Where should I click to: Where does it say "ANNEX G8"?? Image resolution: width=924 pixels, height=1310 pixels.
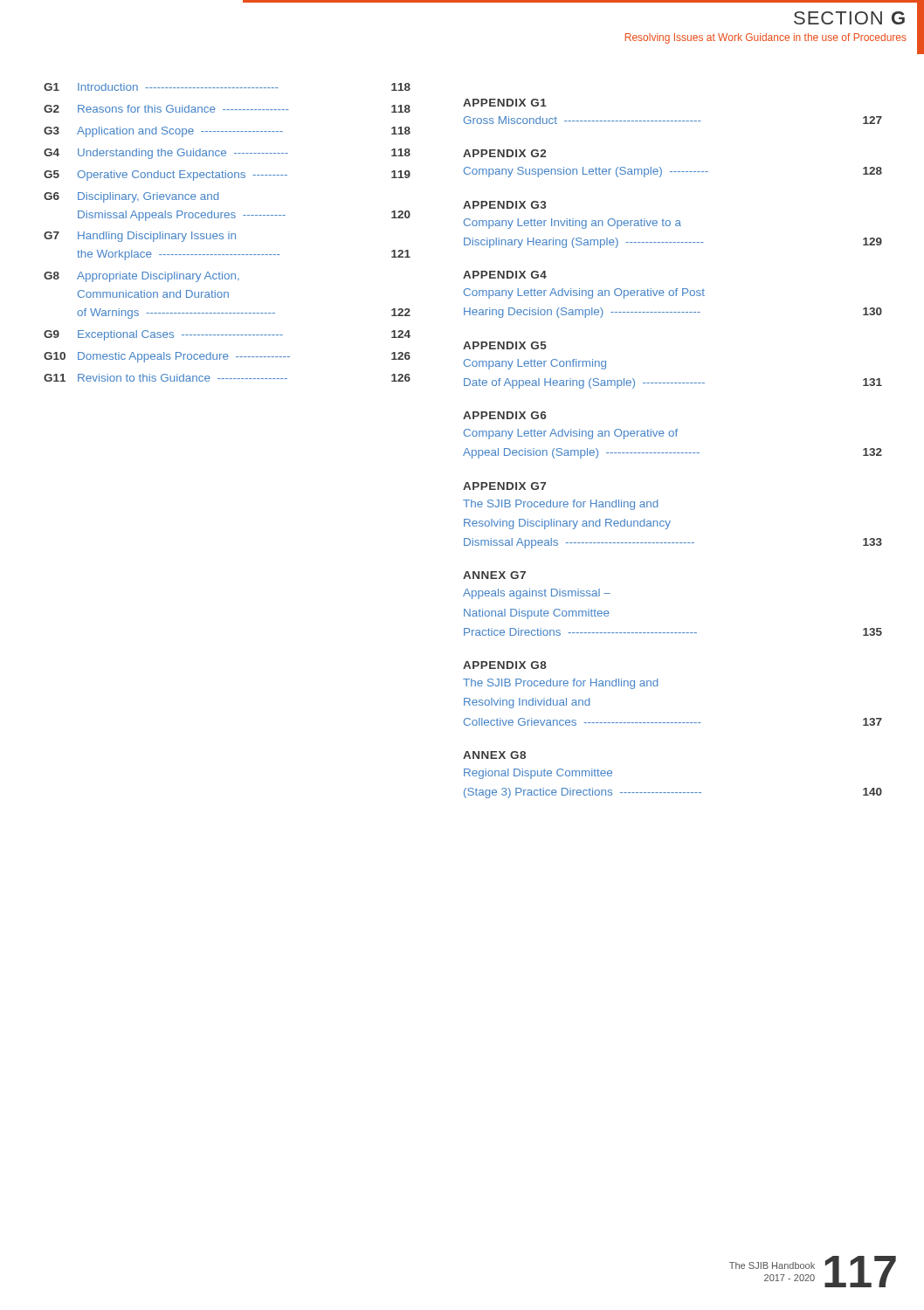tap(495, 755)
